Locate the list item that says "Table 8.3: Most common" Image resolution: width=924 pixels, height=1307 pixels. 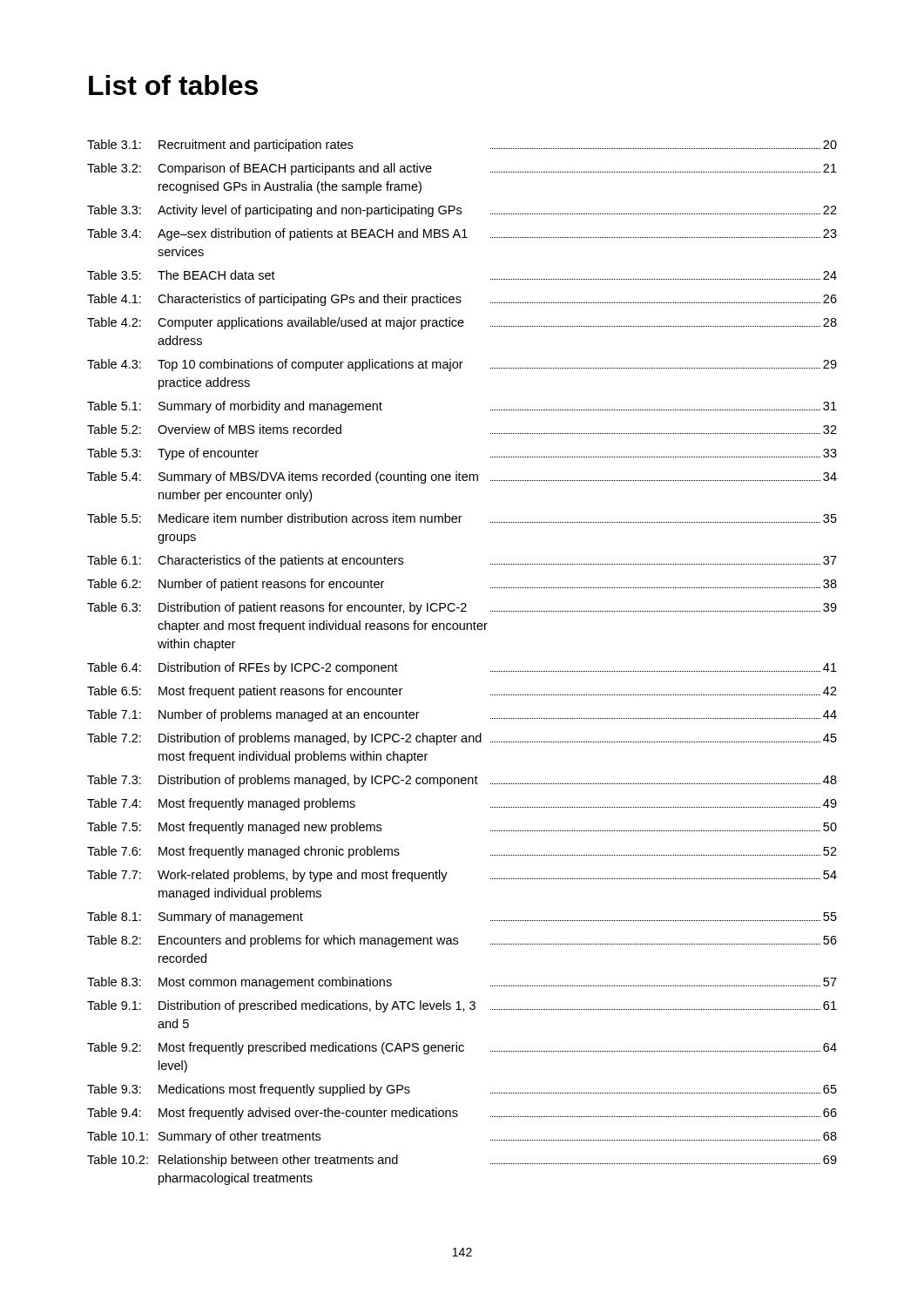(114, 982)
